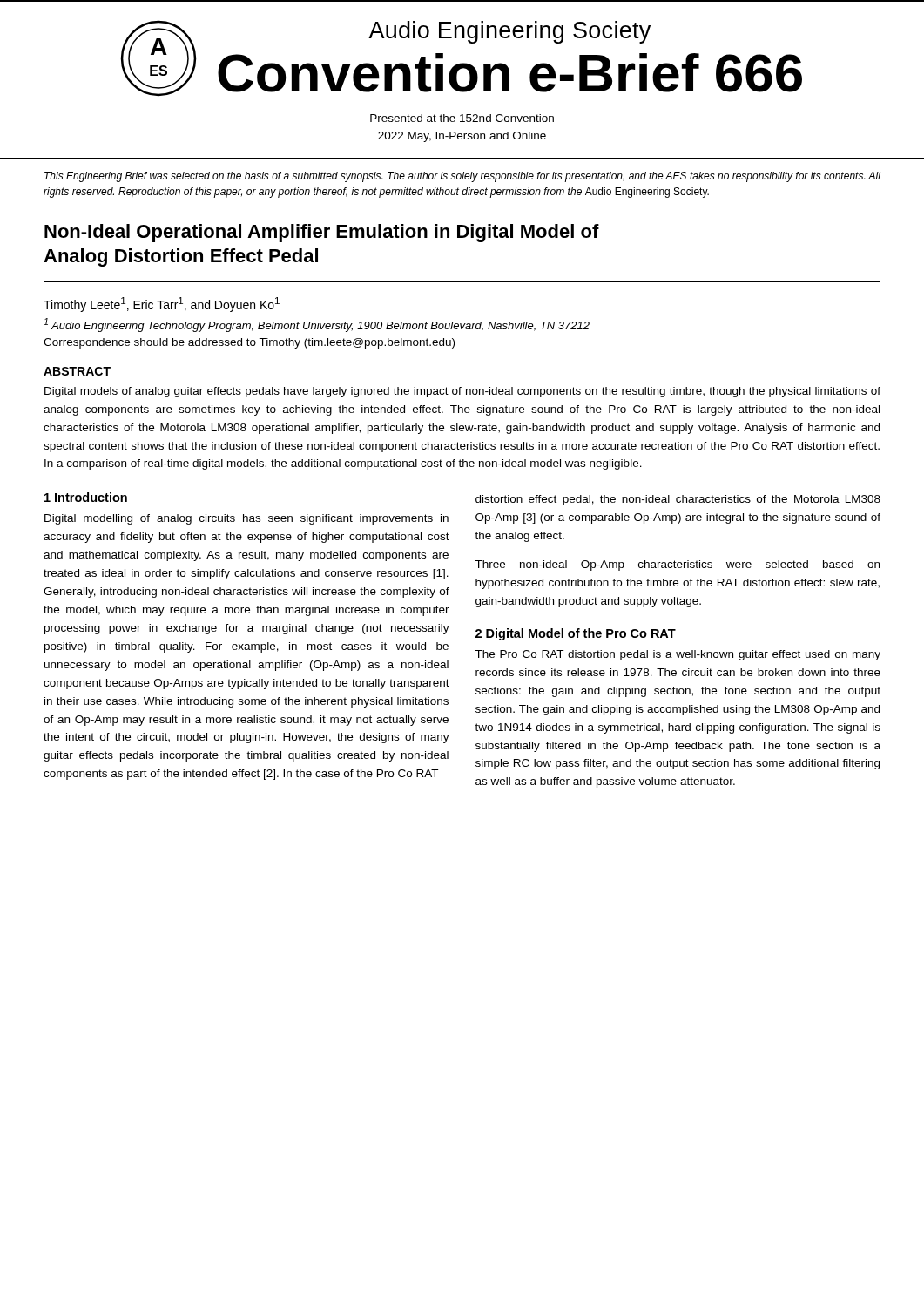Navigate to the text block starting "Digital modelling of analog circuits"
924x1307 pixels.
[246, 647]
